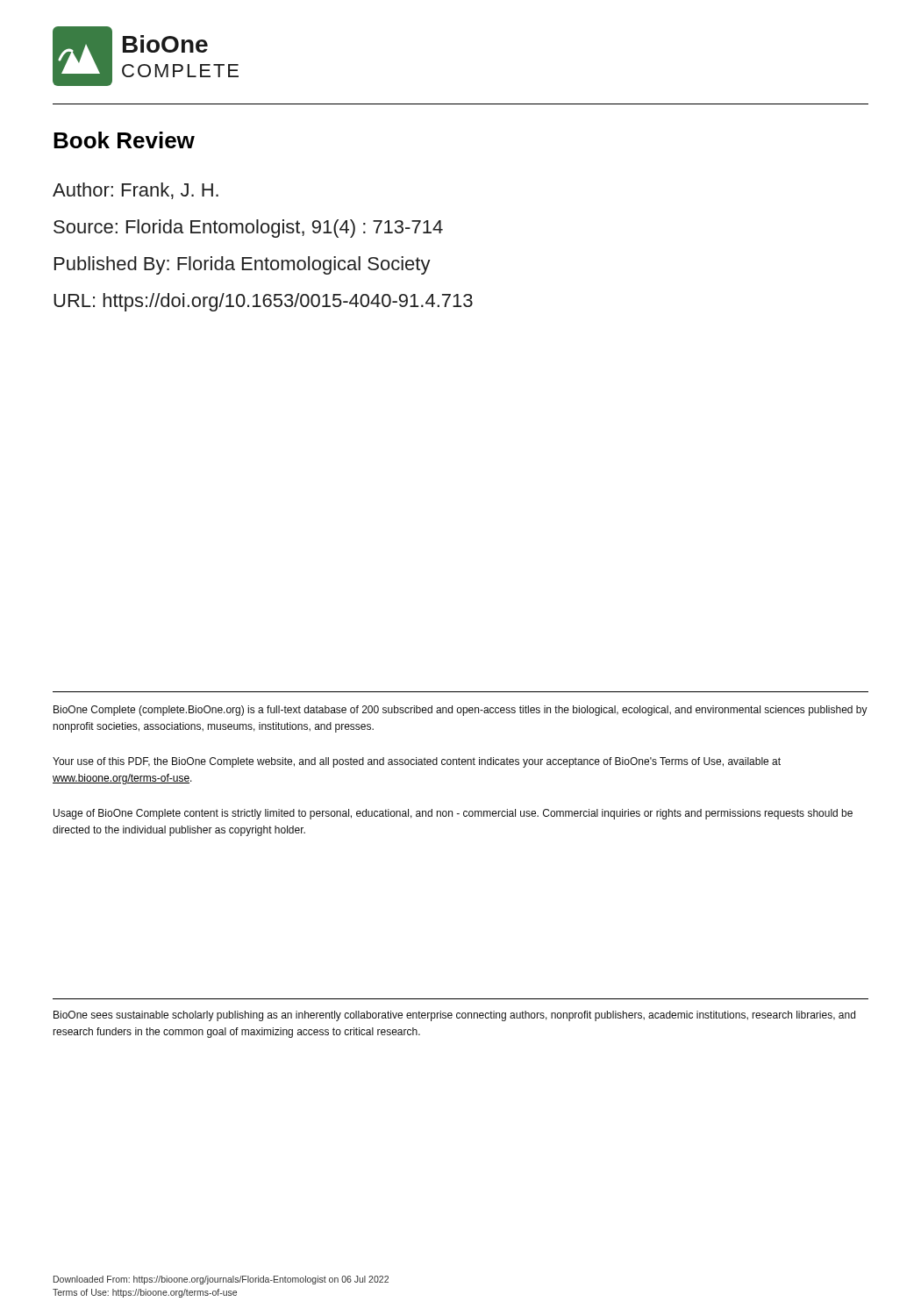The height and width of the screenshot is (1316, 921).
Task: Point to the block beginning "Published By: Florida"
Action: click(241, 264)
